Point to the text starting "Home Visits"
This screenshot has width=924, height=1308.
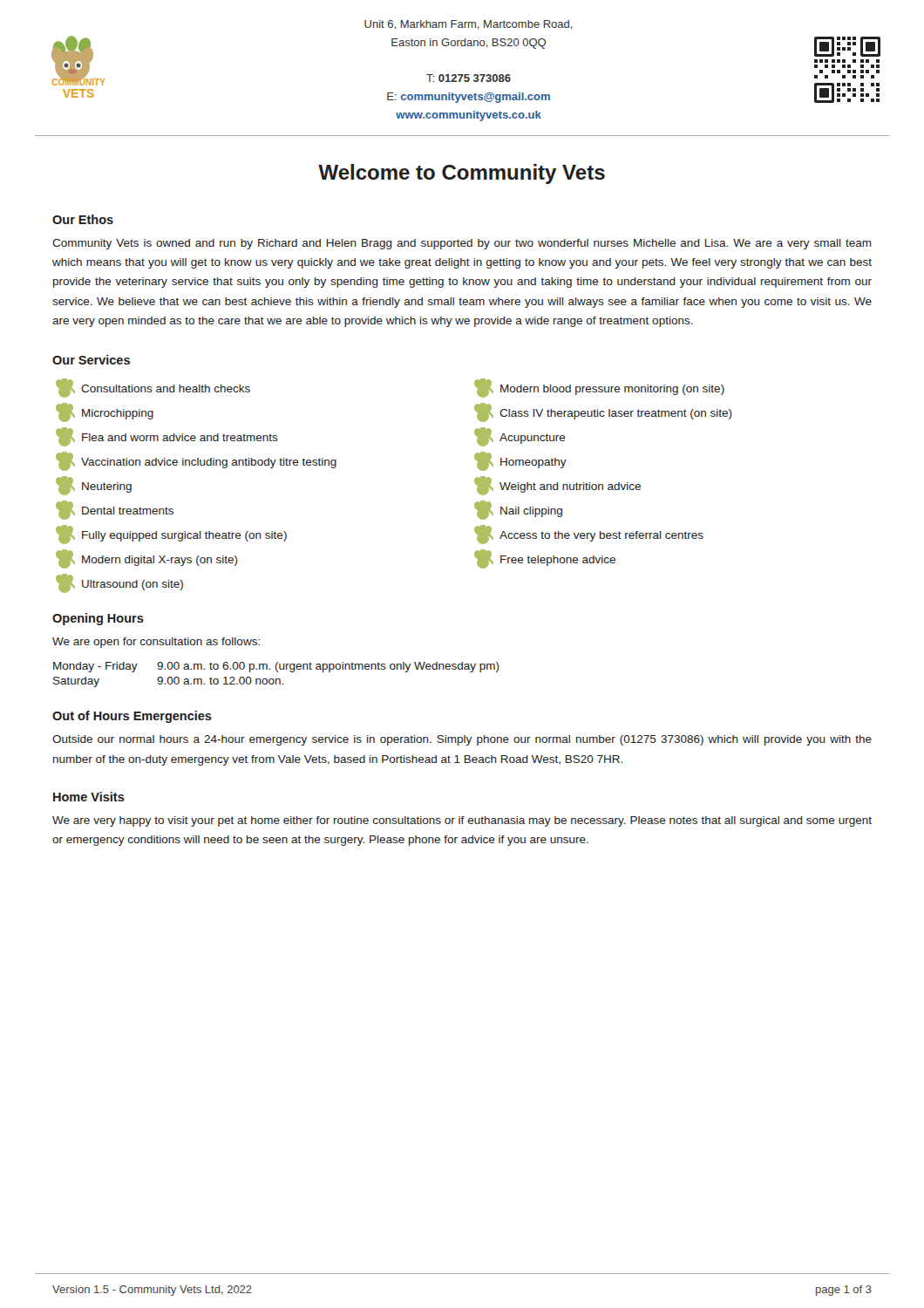(x=88, y=797)
